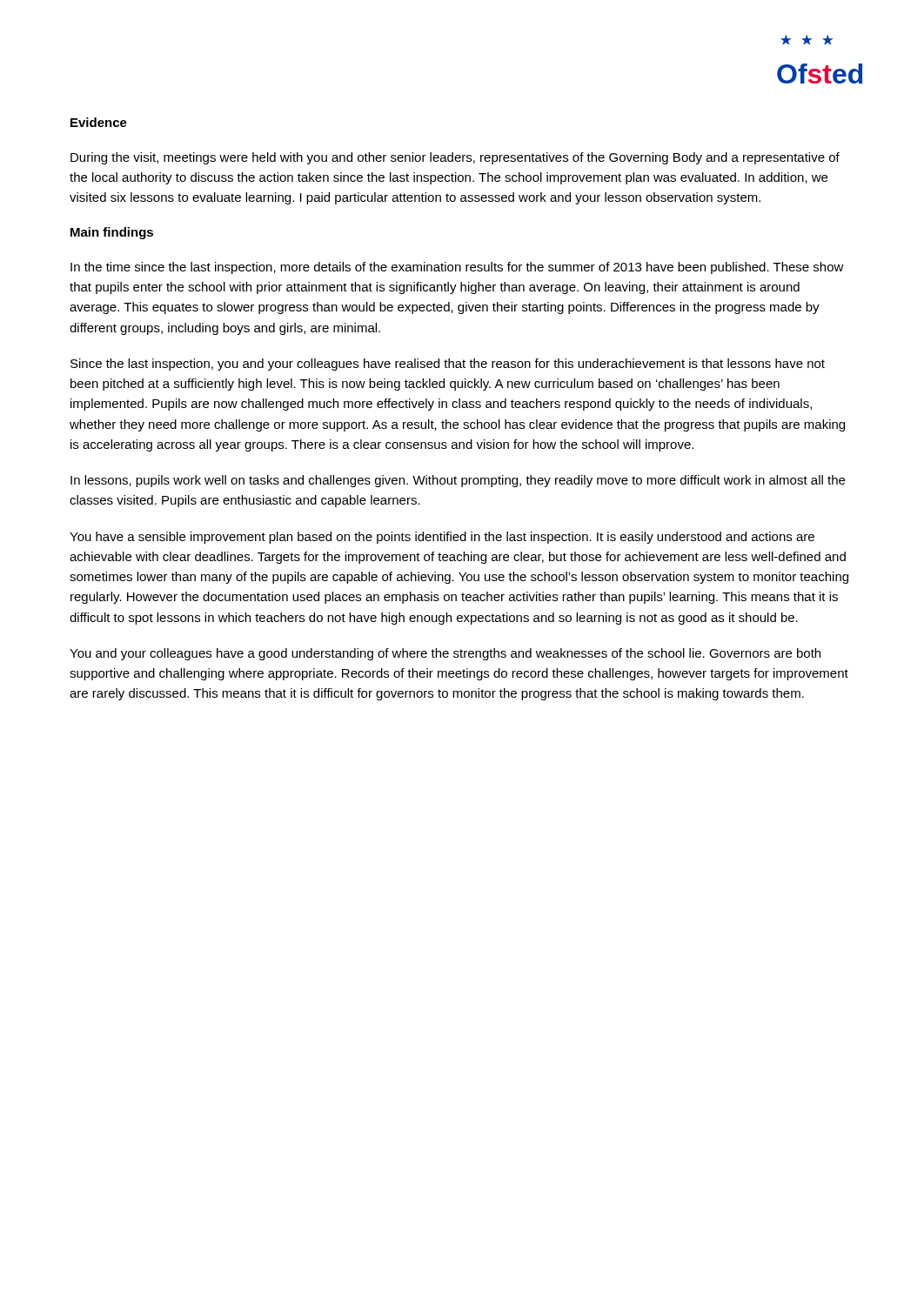Locate the logo

click(x=824, y=63)
